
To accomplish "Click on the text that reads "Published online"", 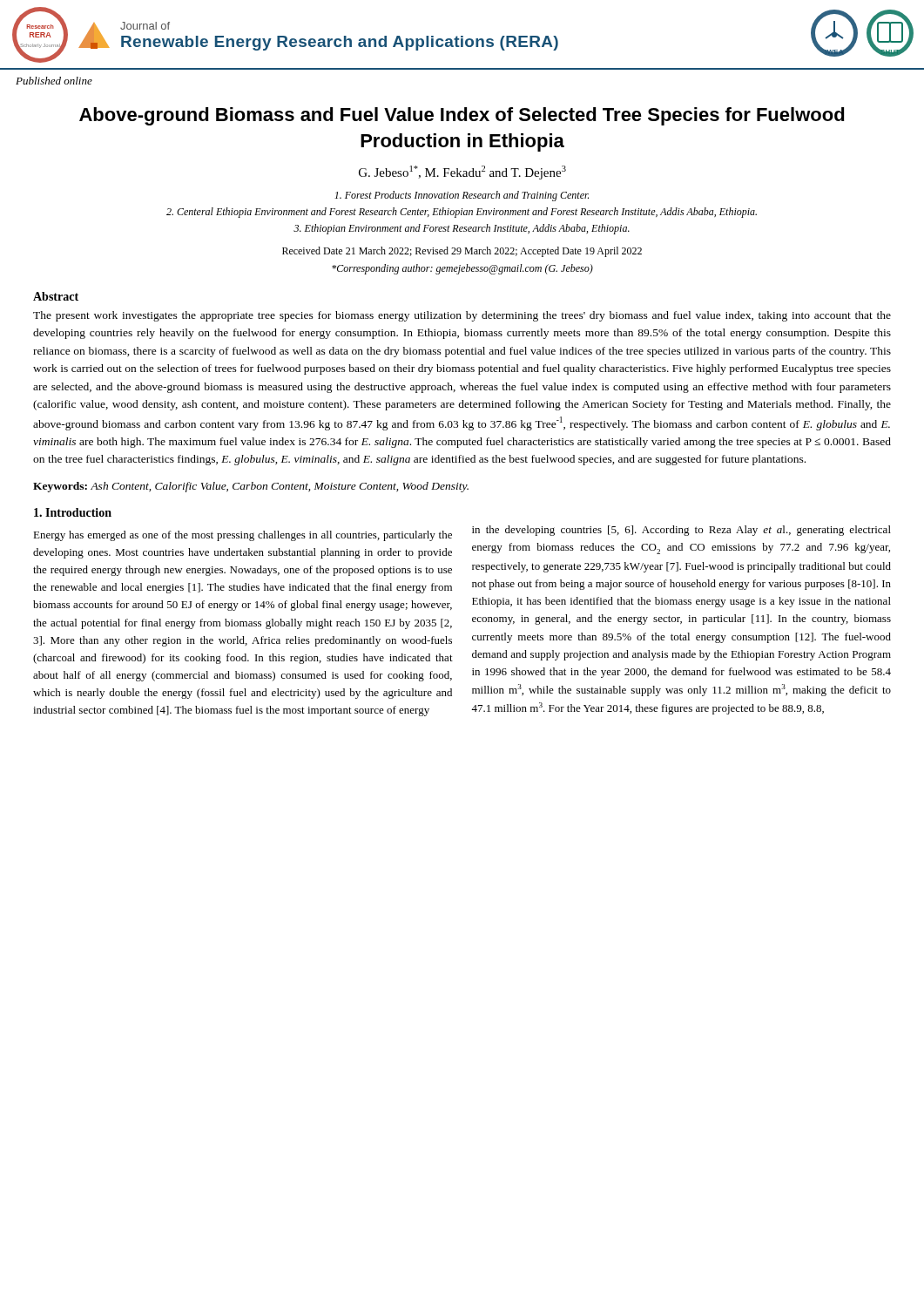I will [54, 81].
